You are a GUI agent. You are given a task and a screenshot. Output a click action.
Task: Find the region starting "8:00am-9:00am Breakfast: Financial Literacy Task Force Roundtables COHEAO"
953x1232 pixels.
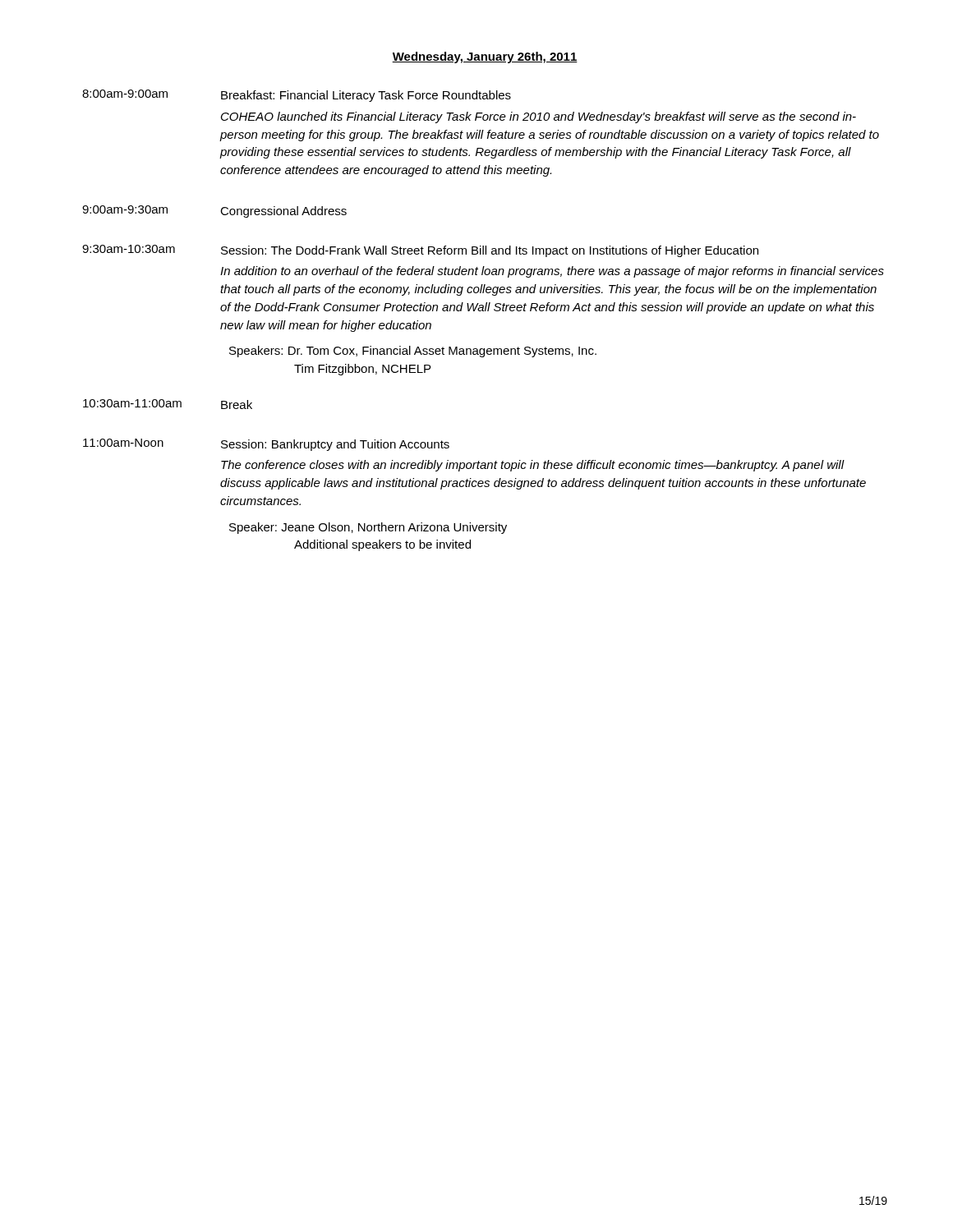click(485, 135)
